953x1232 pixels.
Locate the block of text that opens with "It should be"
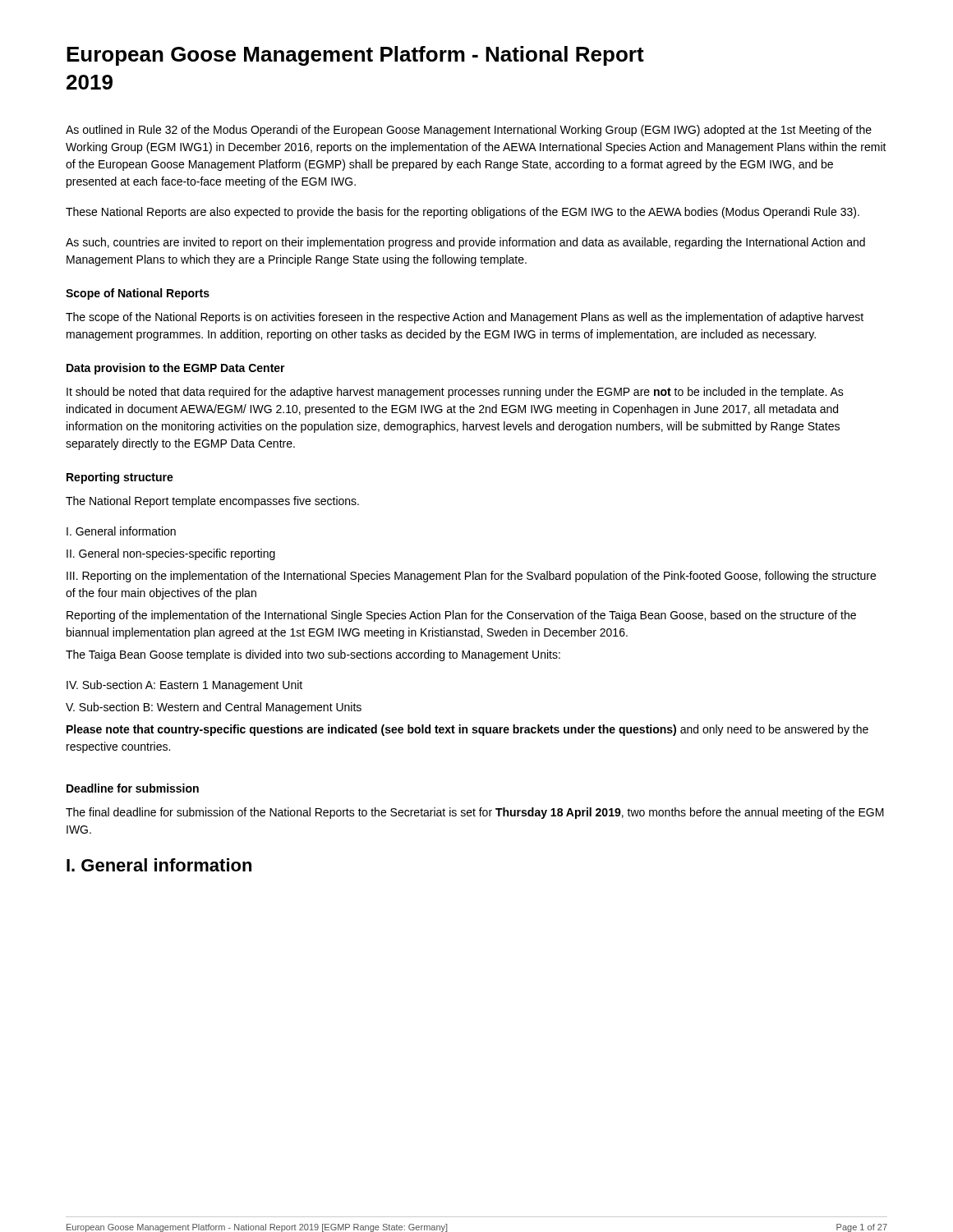coord(476,418)
